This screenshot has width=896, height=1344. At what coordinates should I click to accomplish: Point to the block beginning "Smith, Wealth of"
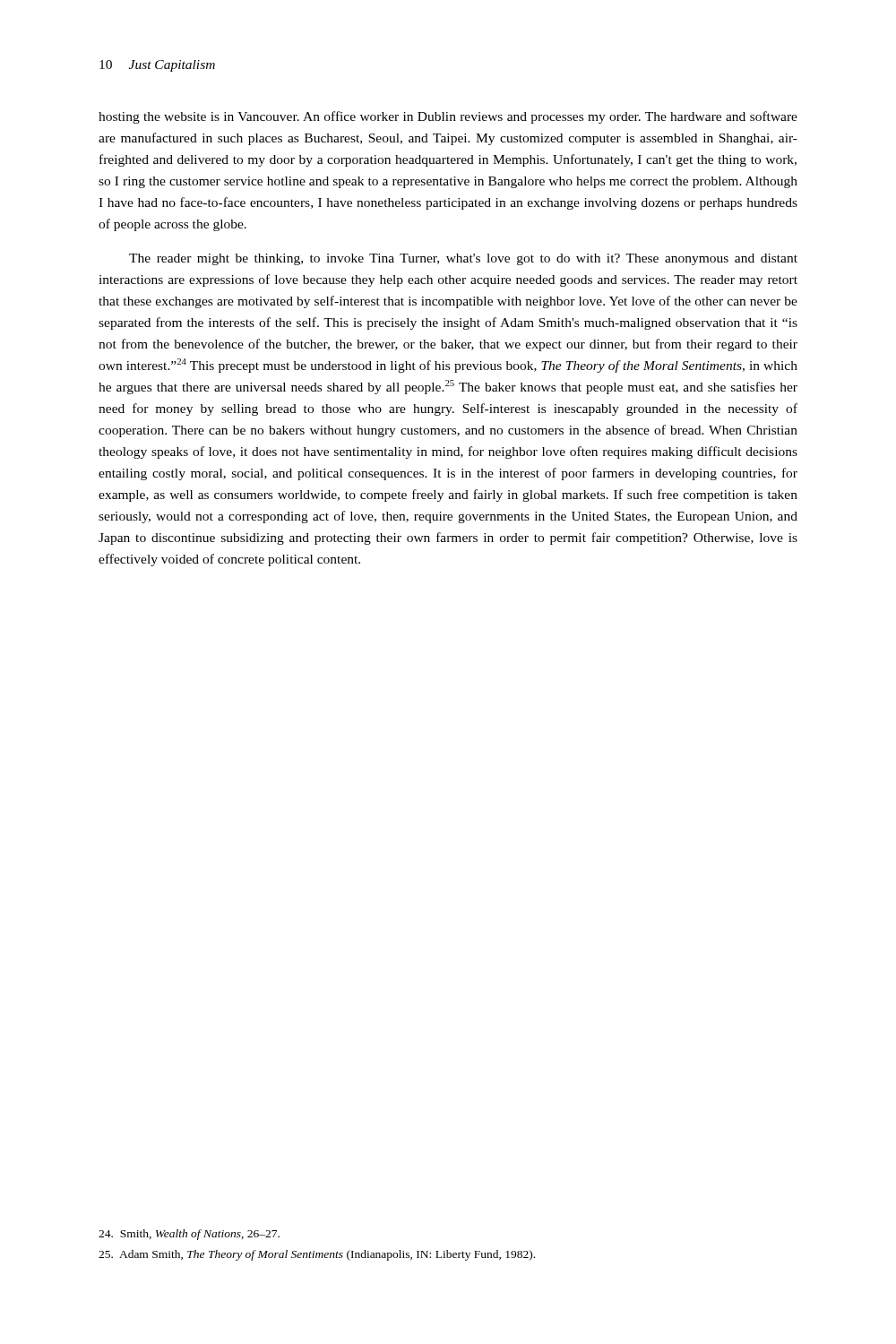tap(189, 1233)
